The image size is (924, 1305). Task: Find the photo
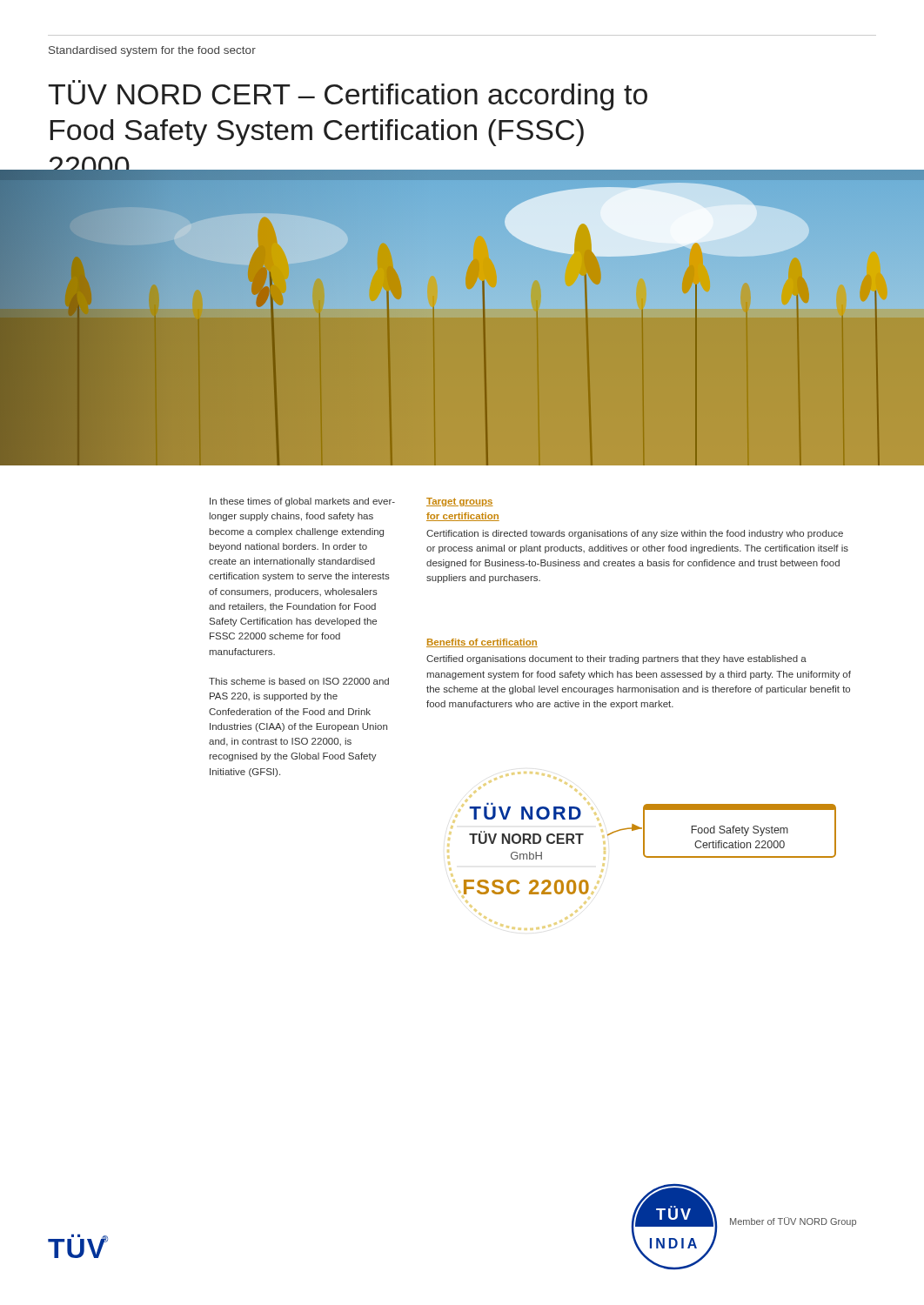(462, 318)
